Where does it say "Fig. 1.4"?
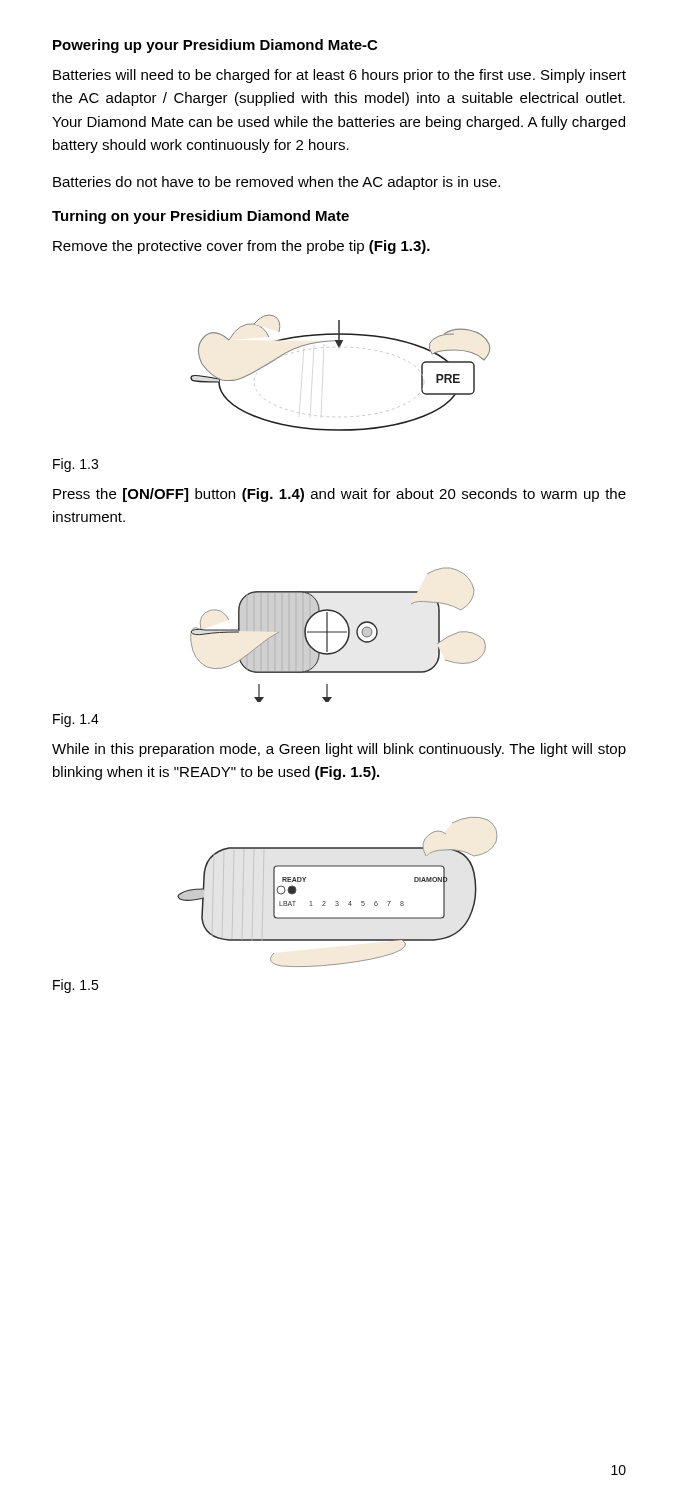678x1500 pixels. point(75,719)
